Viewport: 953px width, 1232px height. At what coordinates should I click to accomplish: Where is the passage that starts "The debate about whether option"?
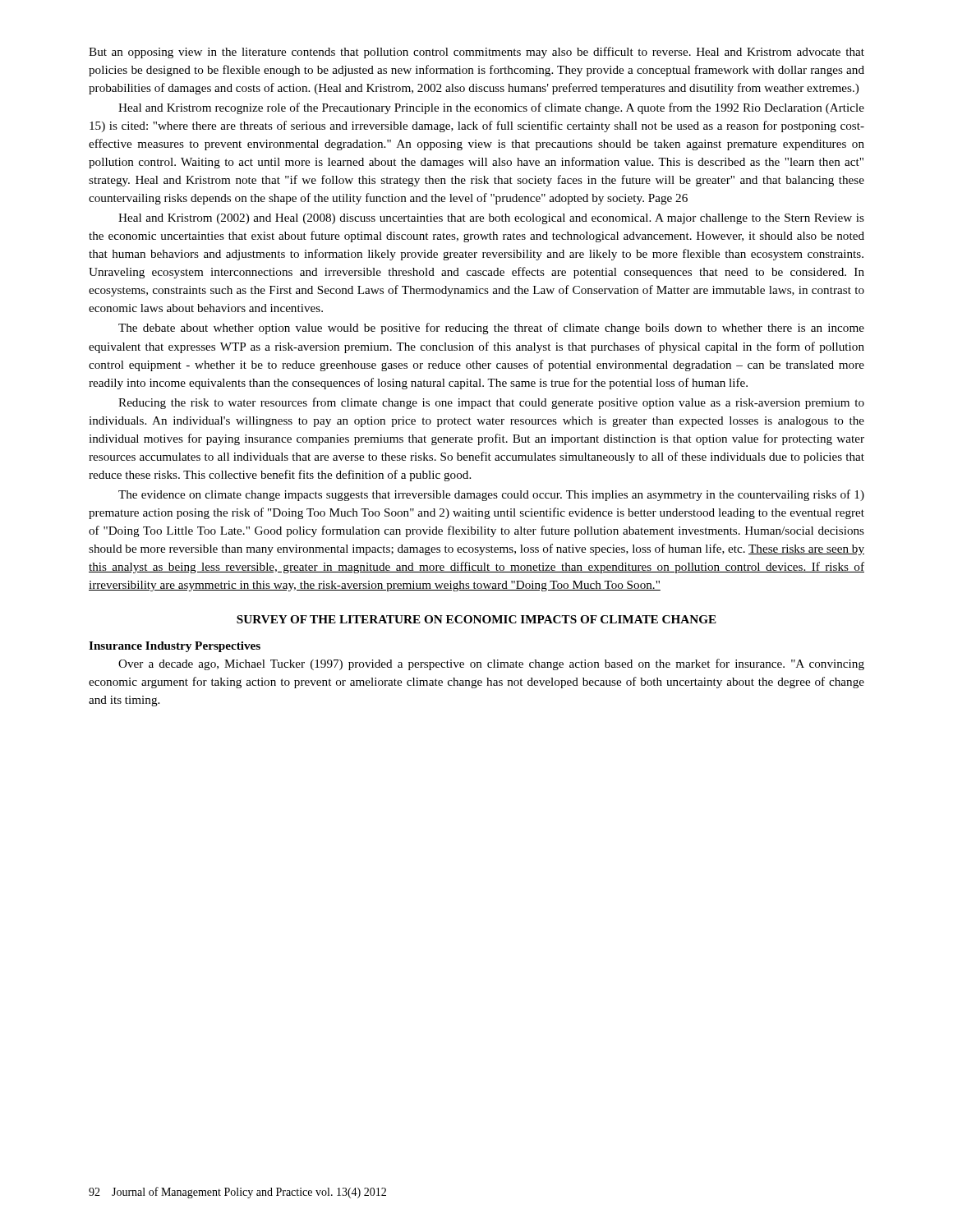pyautogui.click(x=476, y=355)
